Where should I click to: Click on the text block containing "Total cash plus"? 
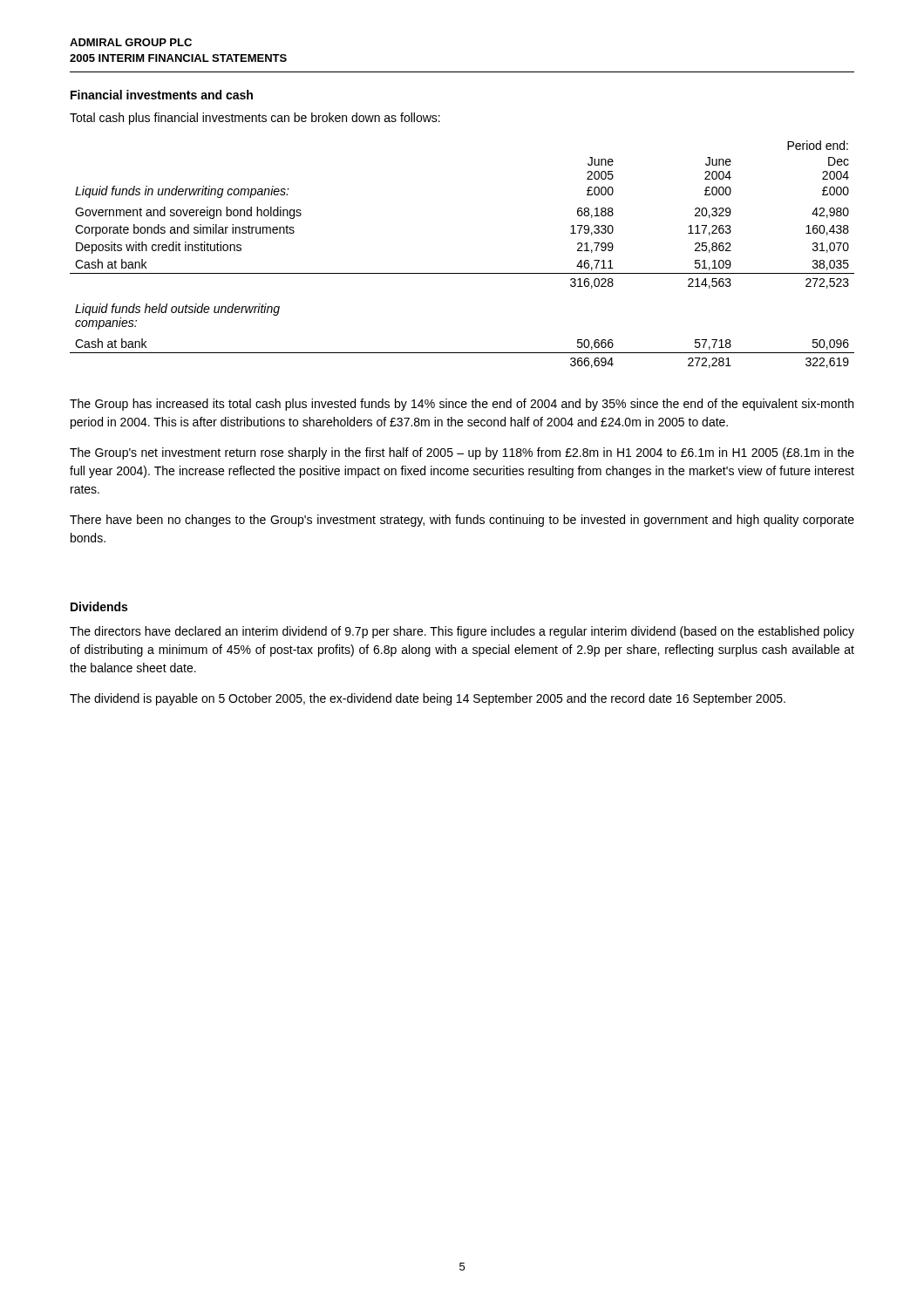255,118
